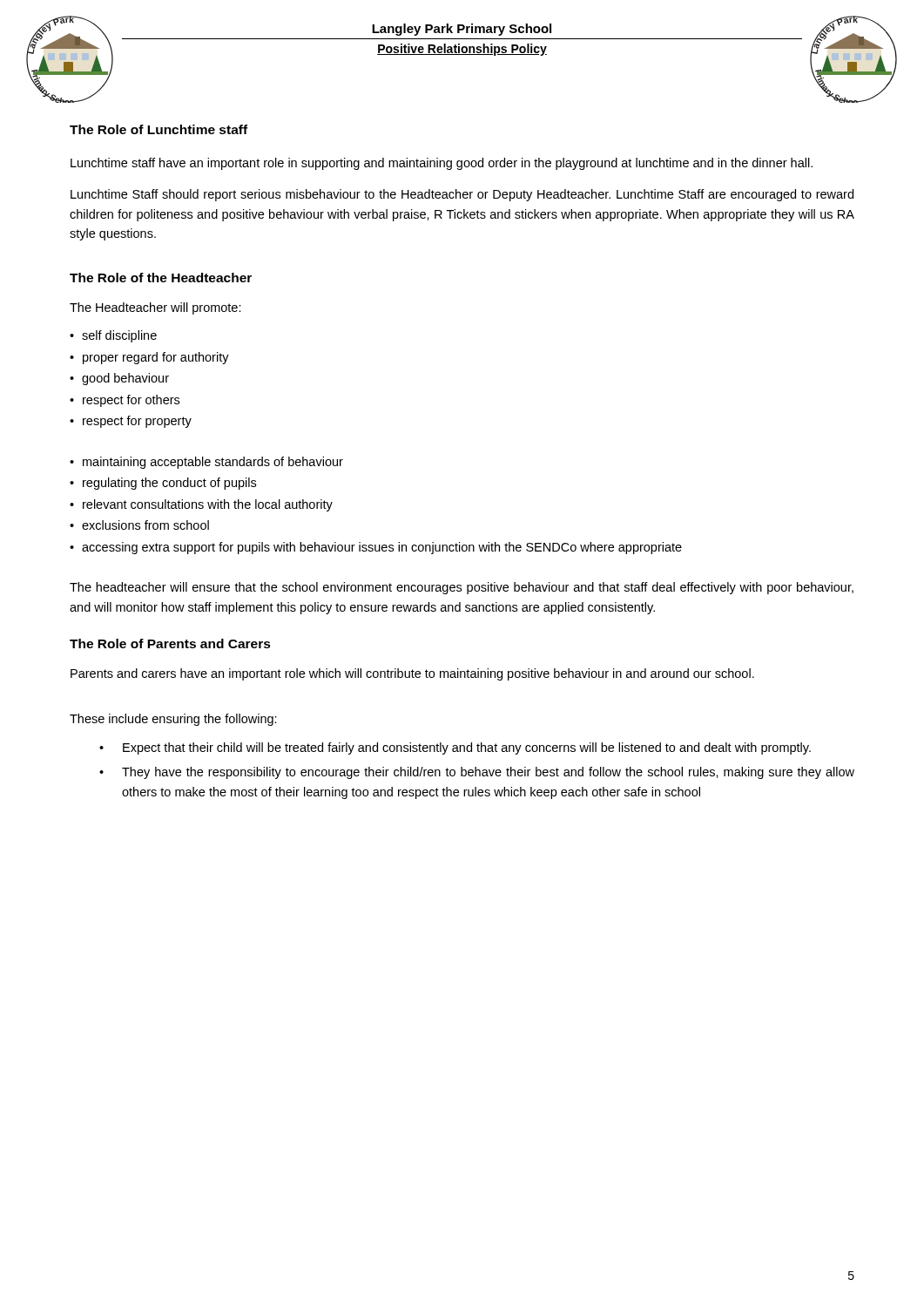
Task: Locate the block of text that opens with "accessing extra support for pupils with behaviour"
Action: pyautogui.click(x=382, y=547)
